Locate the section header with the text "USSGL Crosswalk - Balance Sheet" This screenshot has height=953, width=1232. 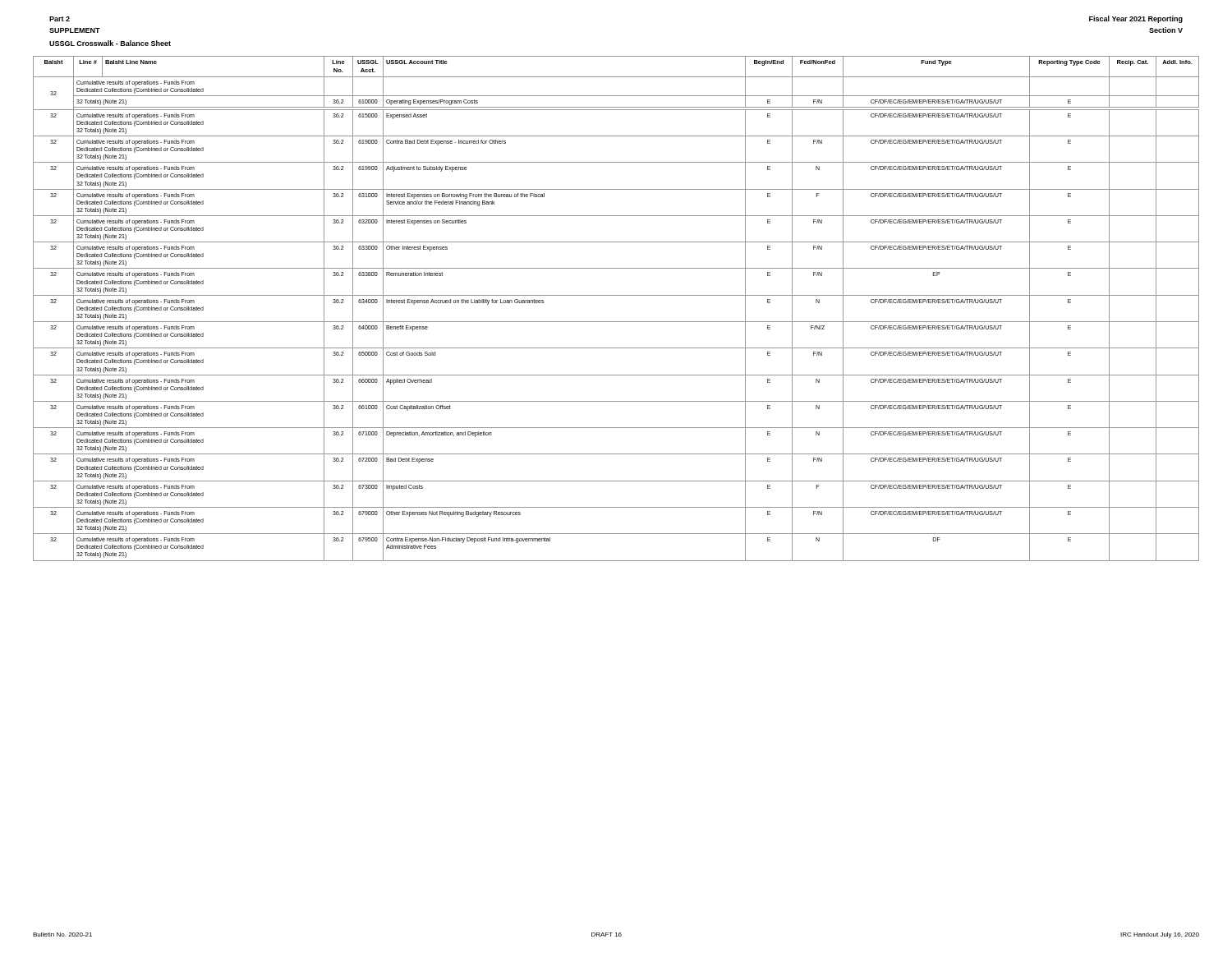pyautogui.click(x=110, y=44)
